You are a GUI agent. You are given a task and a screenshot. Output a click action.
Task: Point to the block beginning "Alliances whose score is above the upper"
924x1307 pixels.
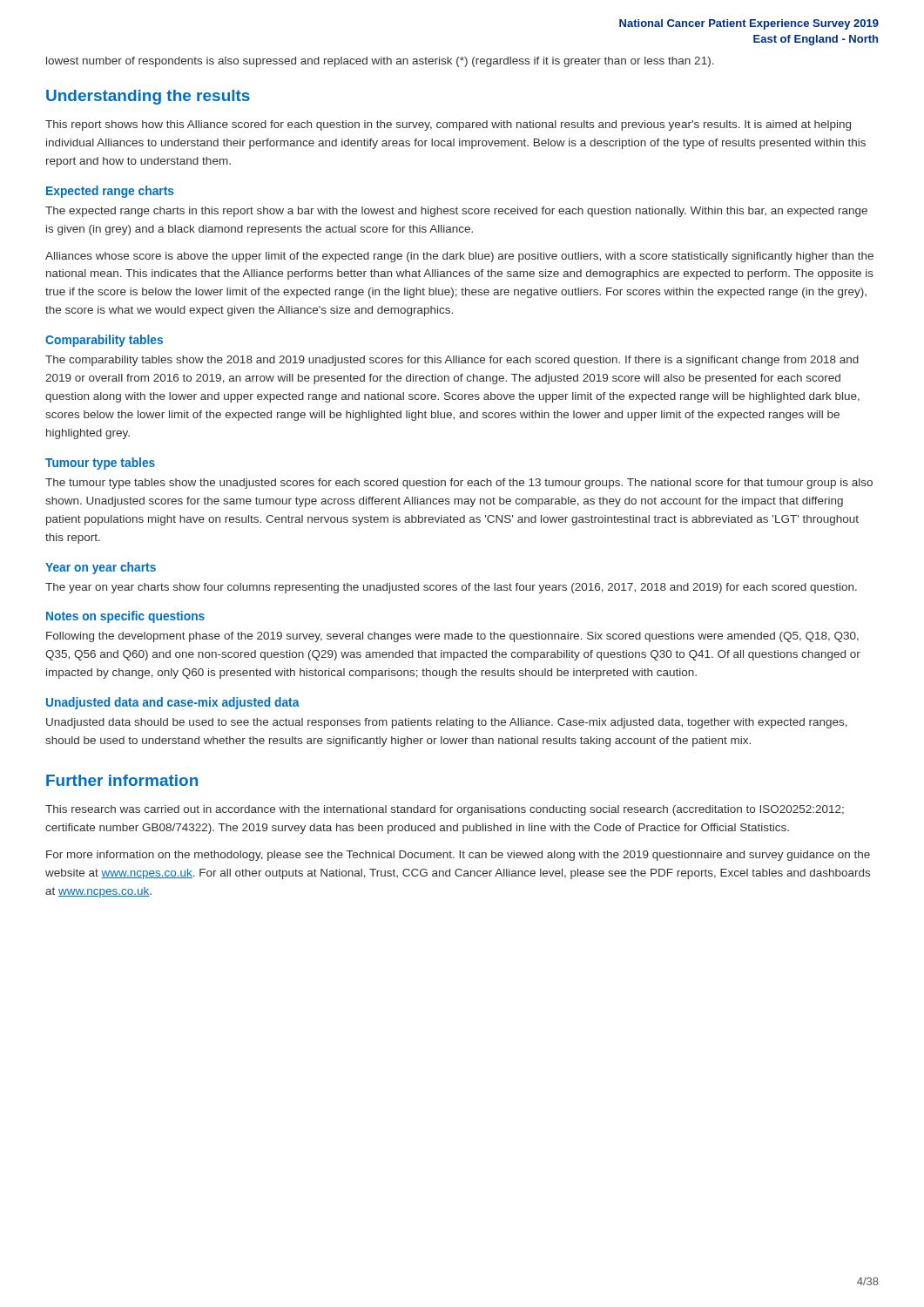pyautogui.click(x=460, y=283)
